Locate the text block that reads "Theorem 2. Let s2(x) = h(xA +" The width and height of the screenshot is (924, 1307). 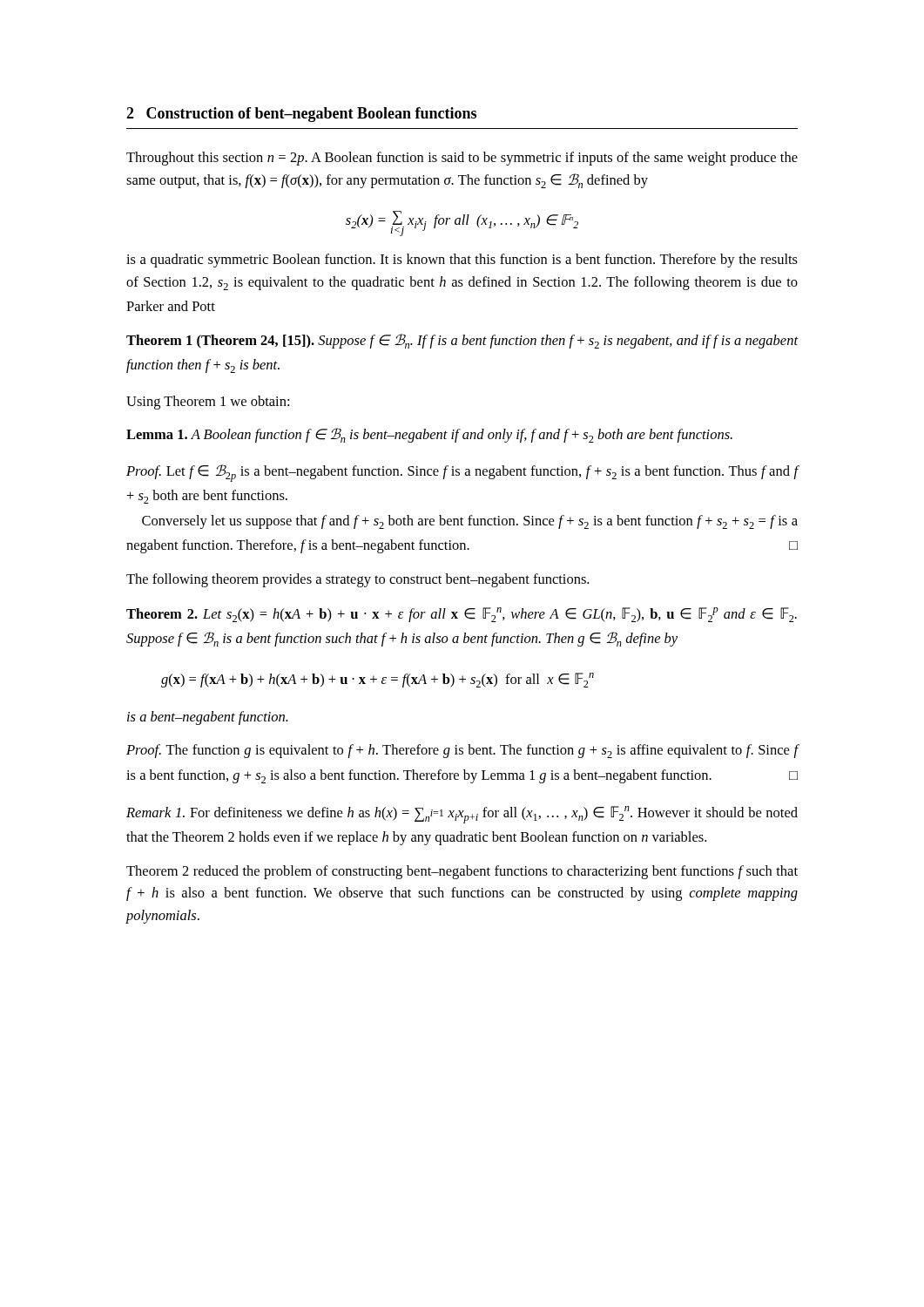click(462, 626)
